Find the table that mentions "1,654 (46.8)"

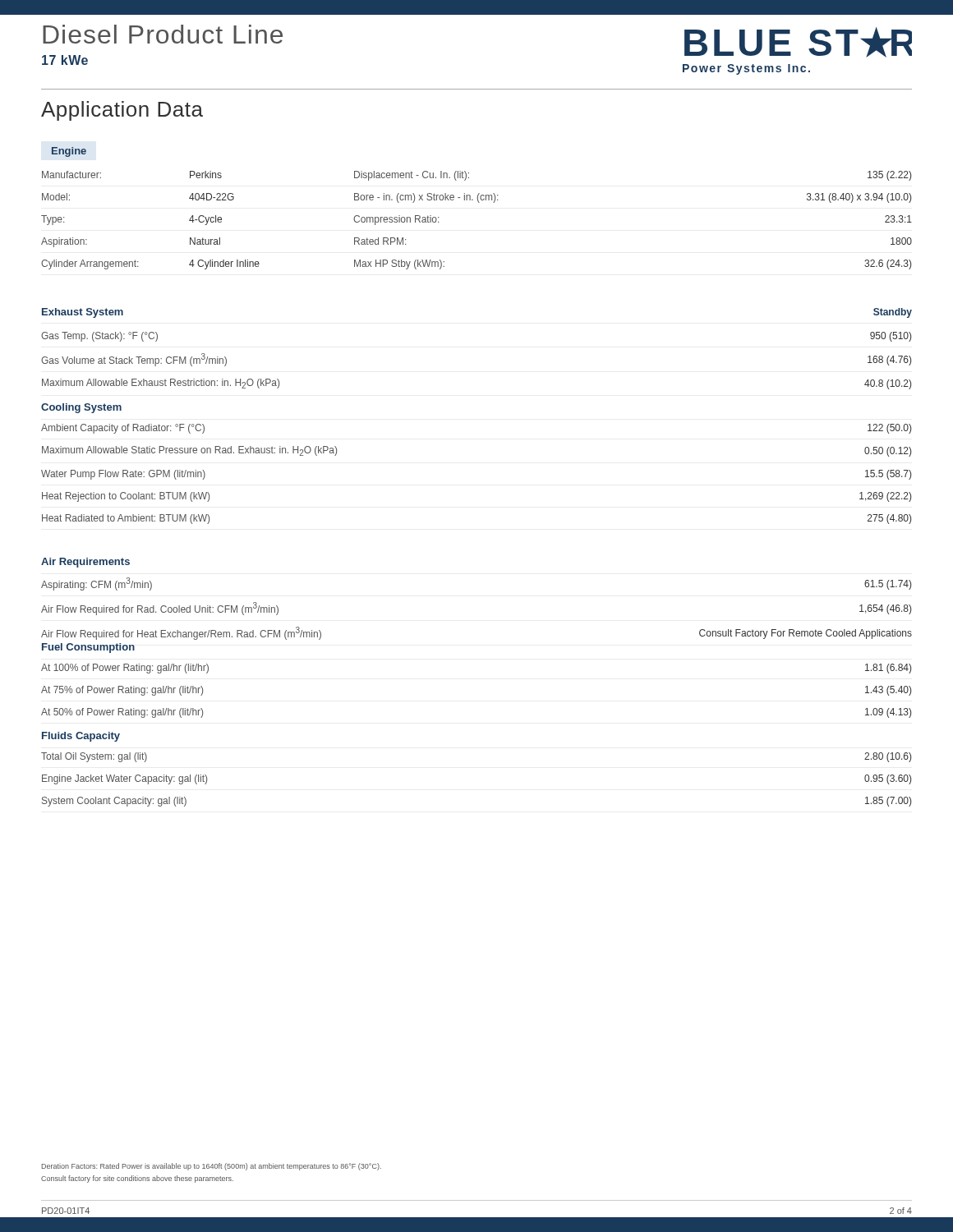476,609
